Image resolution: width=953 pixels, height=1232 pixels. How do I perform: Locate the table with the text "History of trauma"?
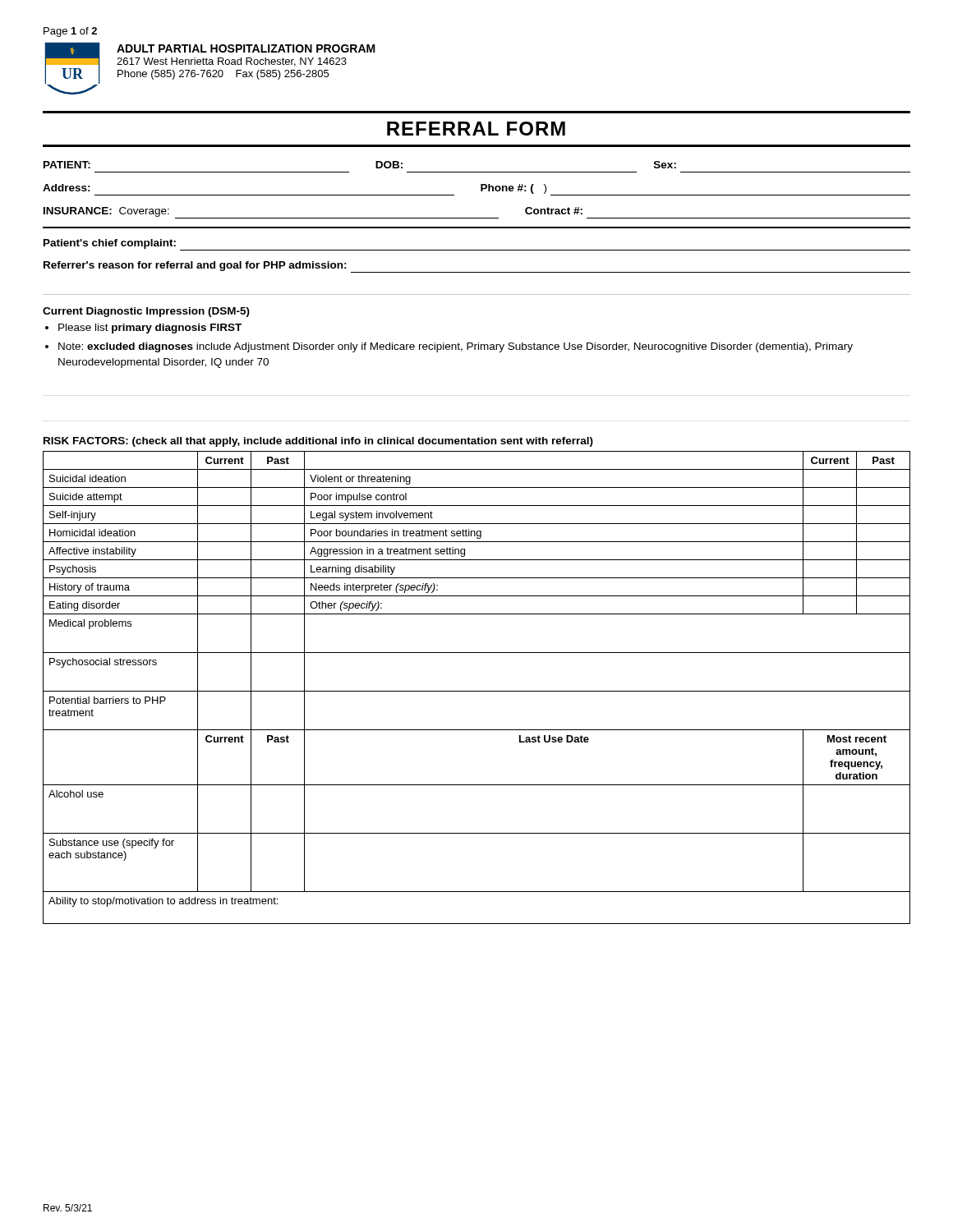[476, 687]
